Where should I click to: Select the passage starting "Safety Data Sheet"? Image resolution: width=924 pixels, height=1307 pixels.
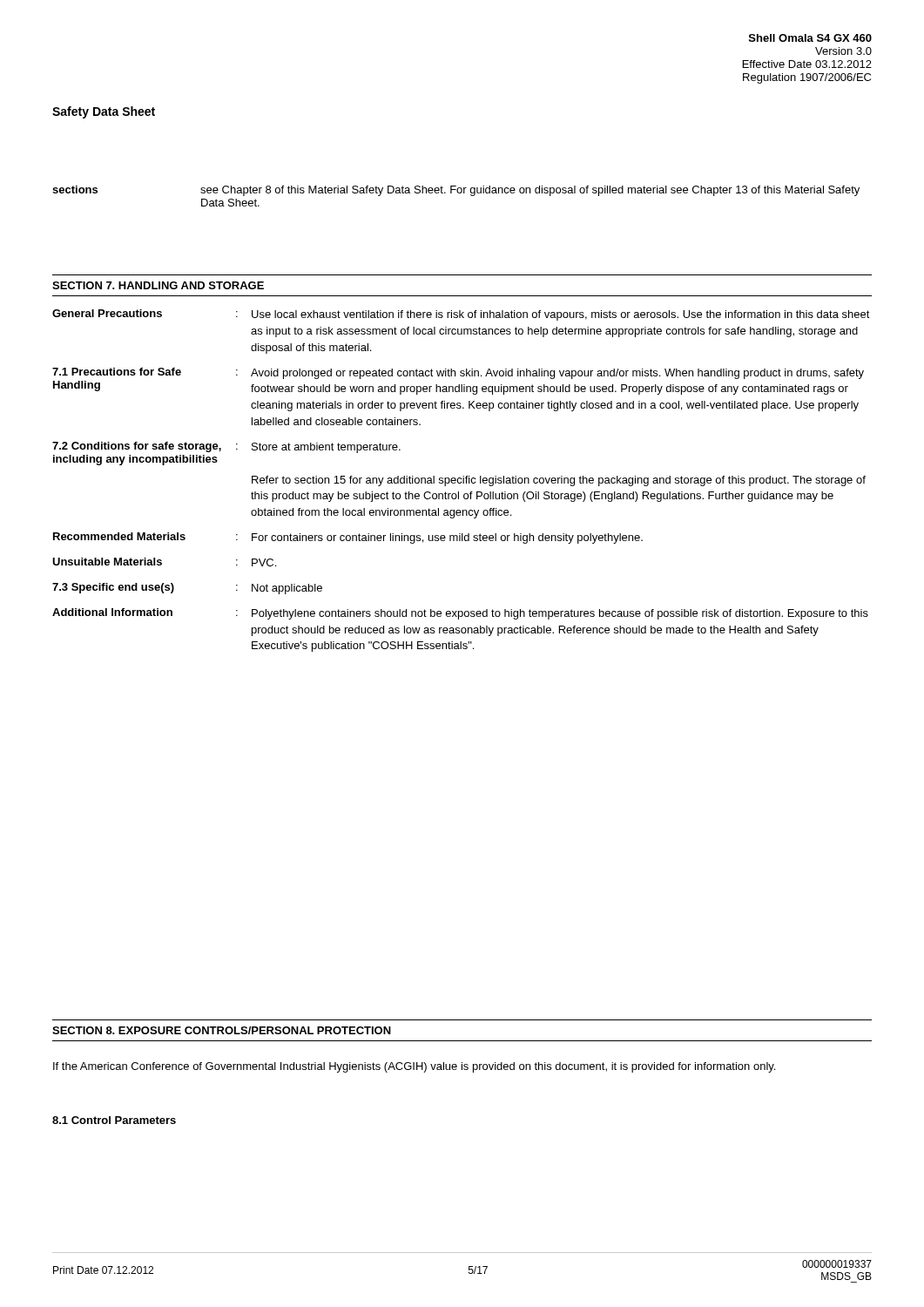pyautogui.click(x=104, y=112)
